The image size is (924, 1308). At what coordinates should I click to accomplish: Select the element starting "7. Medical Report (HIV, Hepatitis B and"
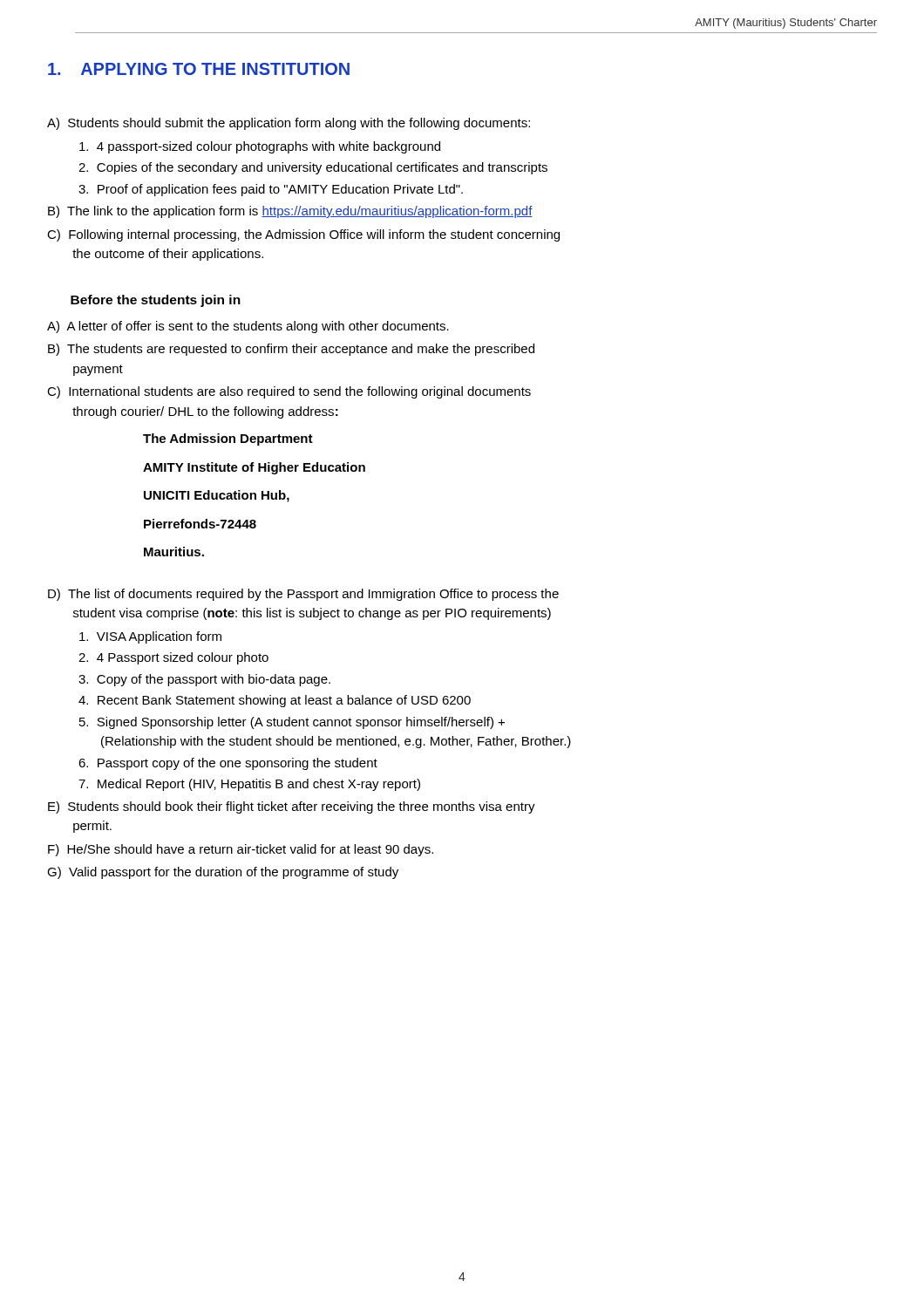click(x=250, y=783)
